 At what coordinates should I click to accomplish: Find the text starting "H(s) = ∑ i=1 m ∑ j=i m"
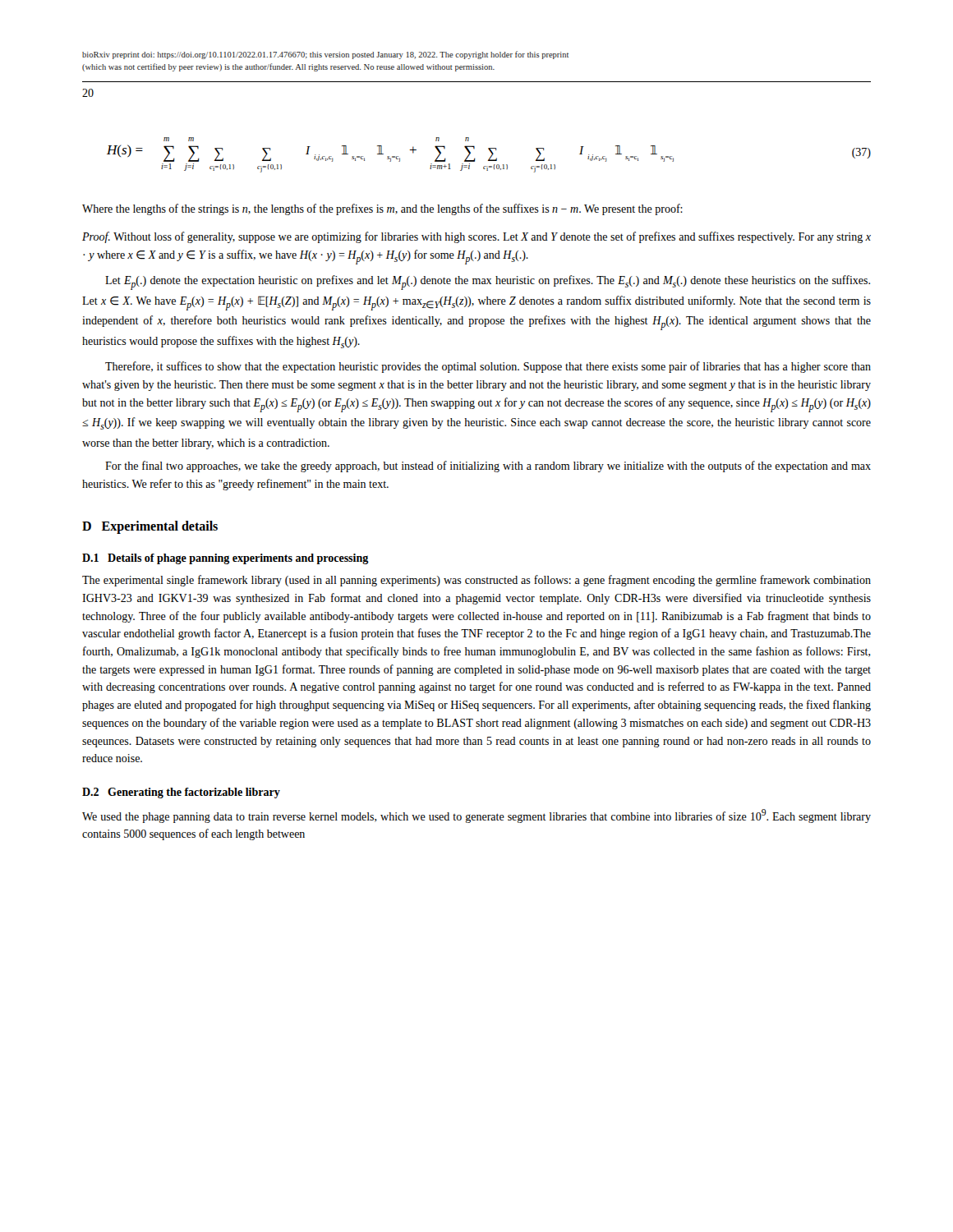pyautogui.click(x=489, y=153)
